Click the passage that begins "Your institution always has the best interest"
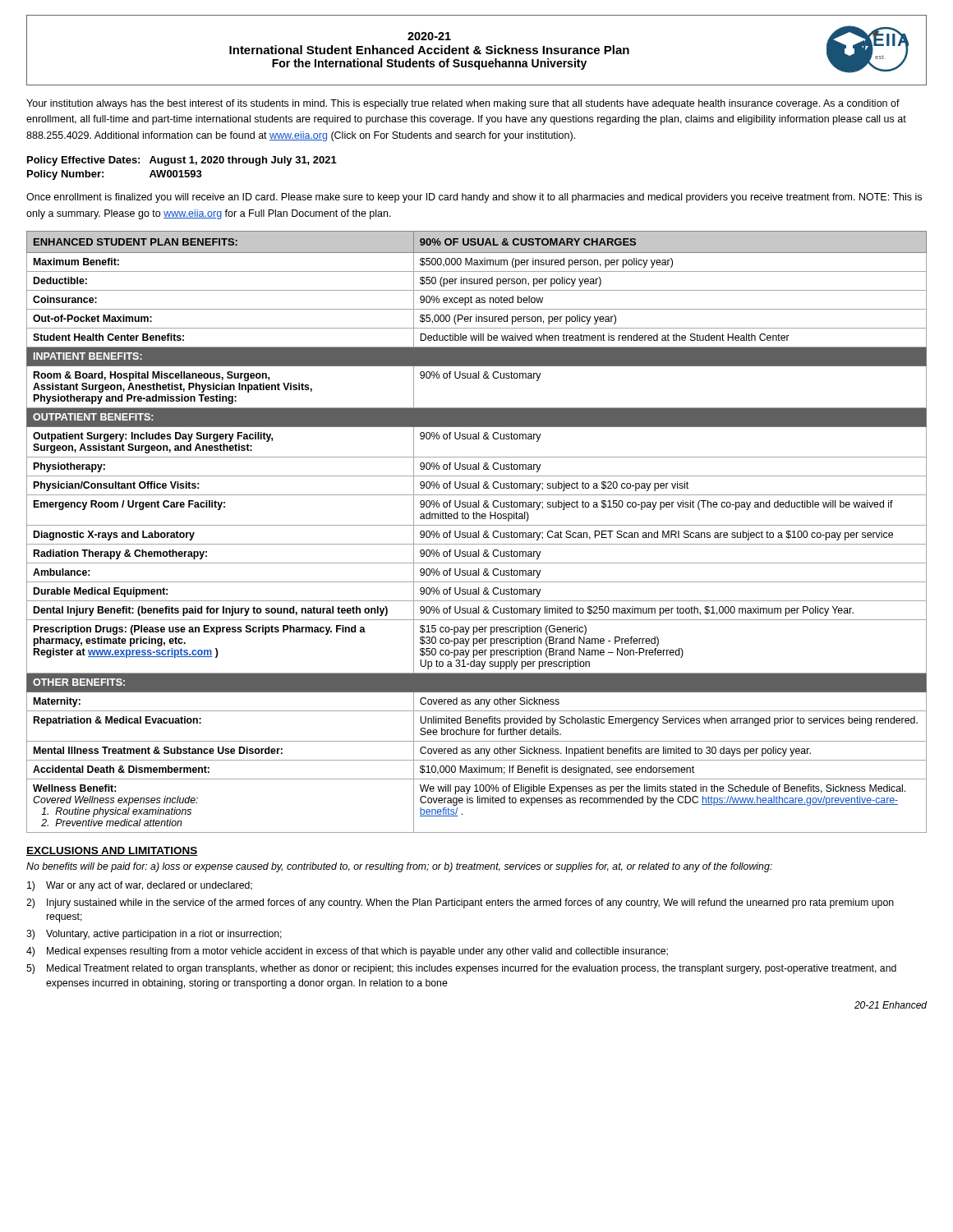953x1232 pixels. point(466,119)
